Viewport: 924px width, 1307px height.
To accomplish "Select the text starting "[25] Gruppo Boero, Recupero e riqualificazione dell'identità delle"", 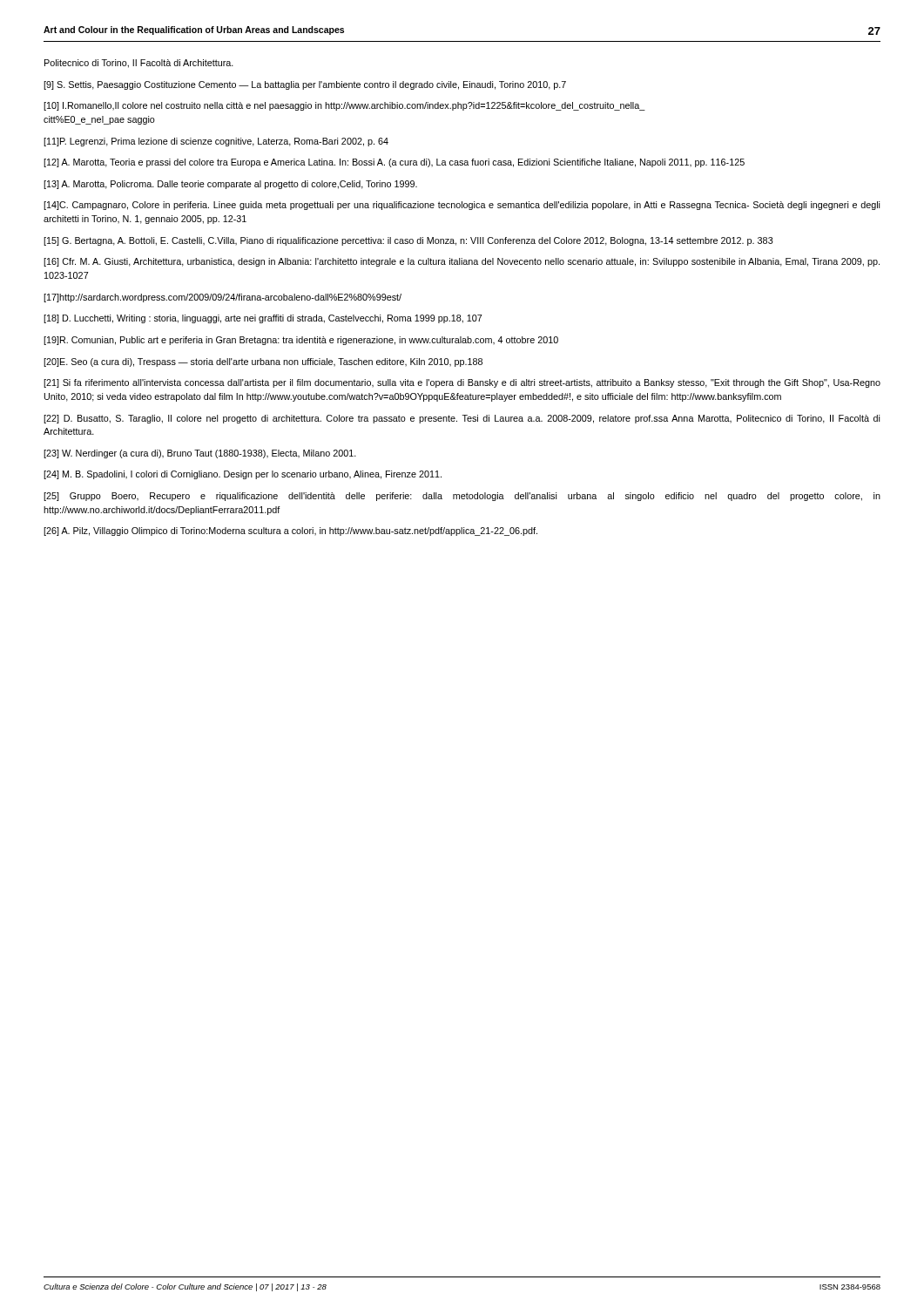I will [x=462, y=503].
